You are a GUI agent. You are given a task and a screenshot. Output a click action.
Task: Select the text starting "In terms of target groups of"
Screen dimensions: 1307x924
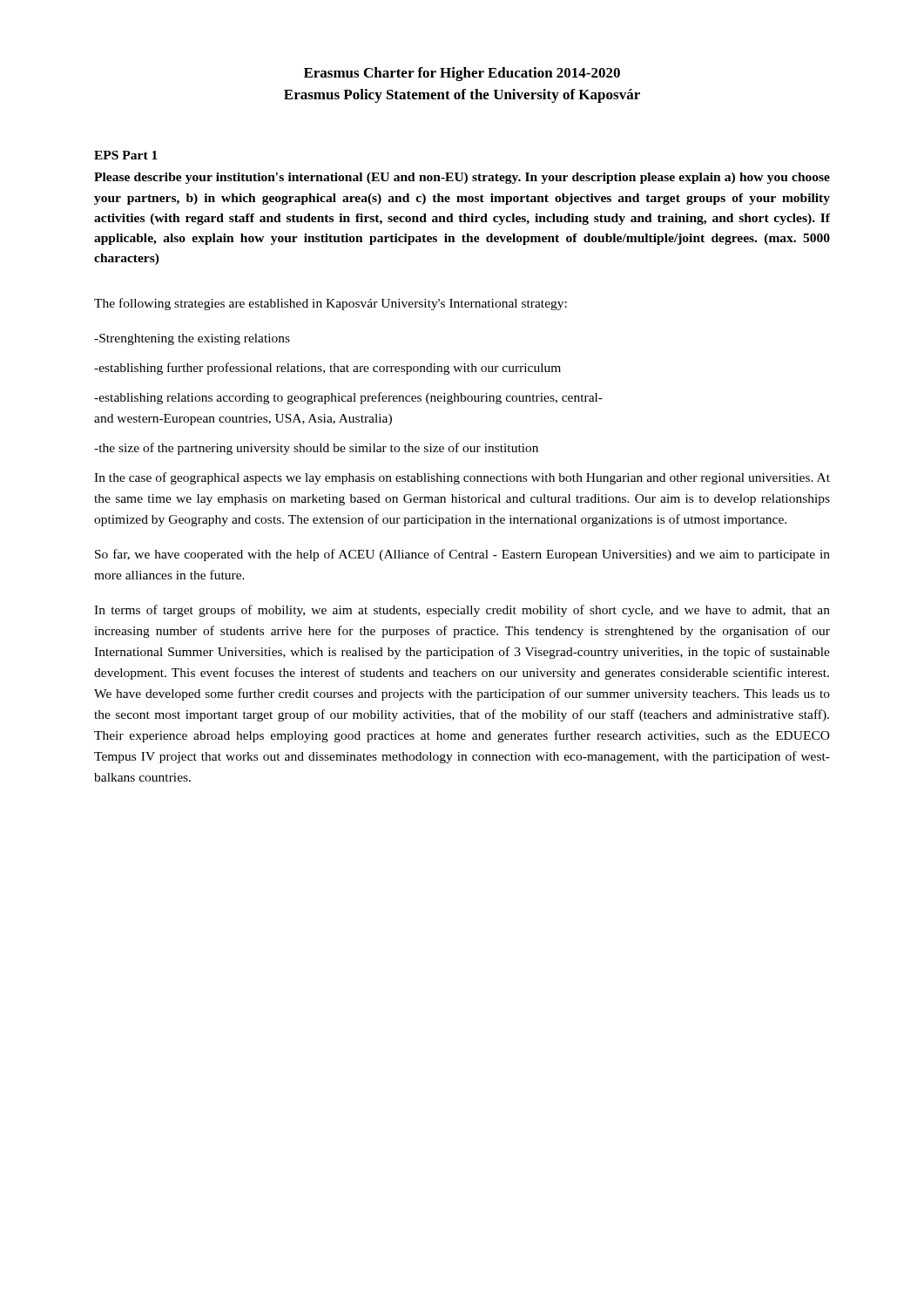[x=462, y=693]
